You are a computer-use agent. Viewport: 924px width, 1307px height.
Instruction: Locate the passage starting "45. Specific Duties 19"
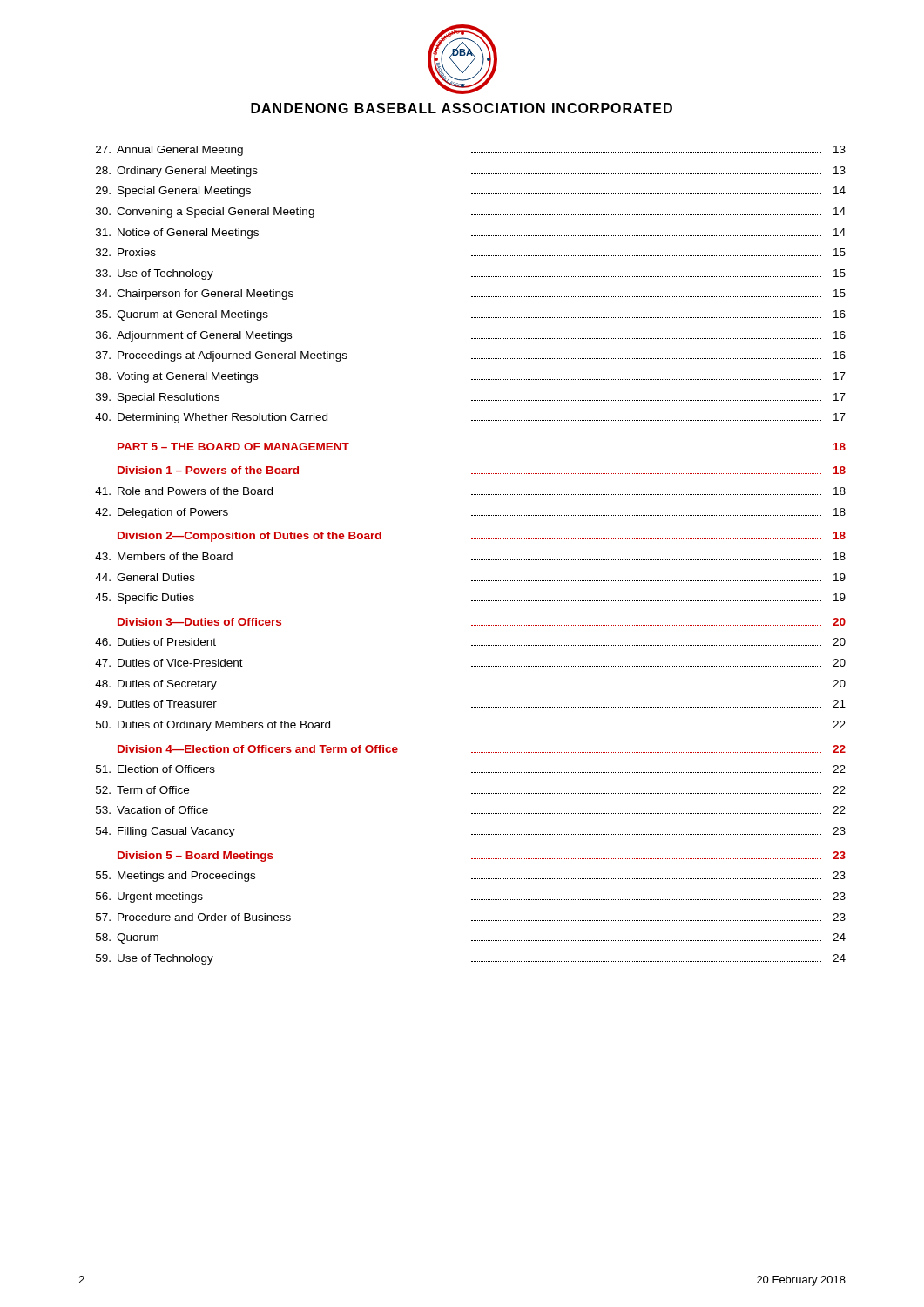(x=462, y=598)
